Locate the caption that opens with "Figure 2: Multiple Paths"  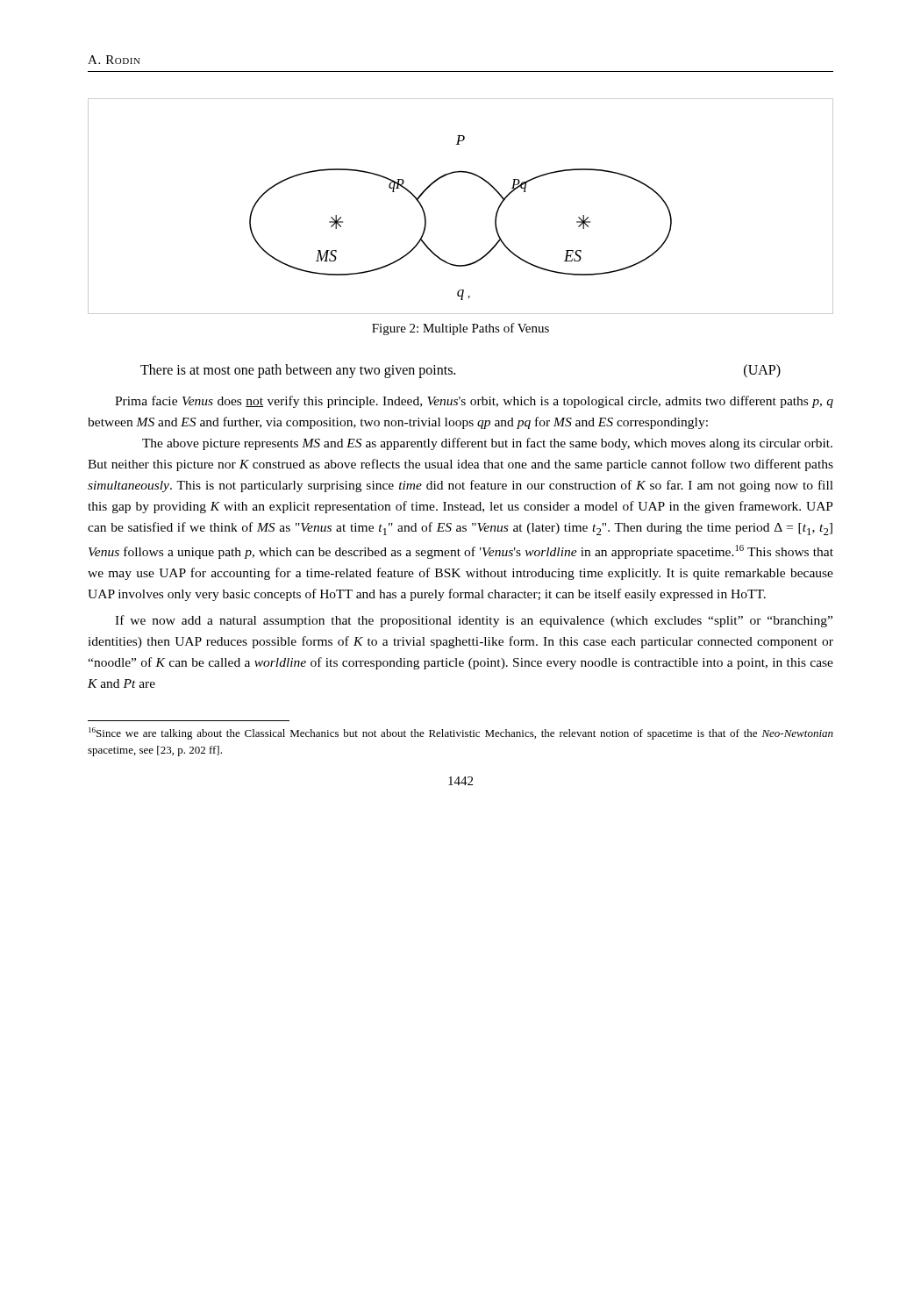pyautogui.click(x=460, y=328)
